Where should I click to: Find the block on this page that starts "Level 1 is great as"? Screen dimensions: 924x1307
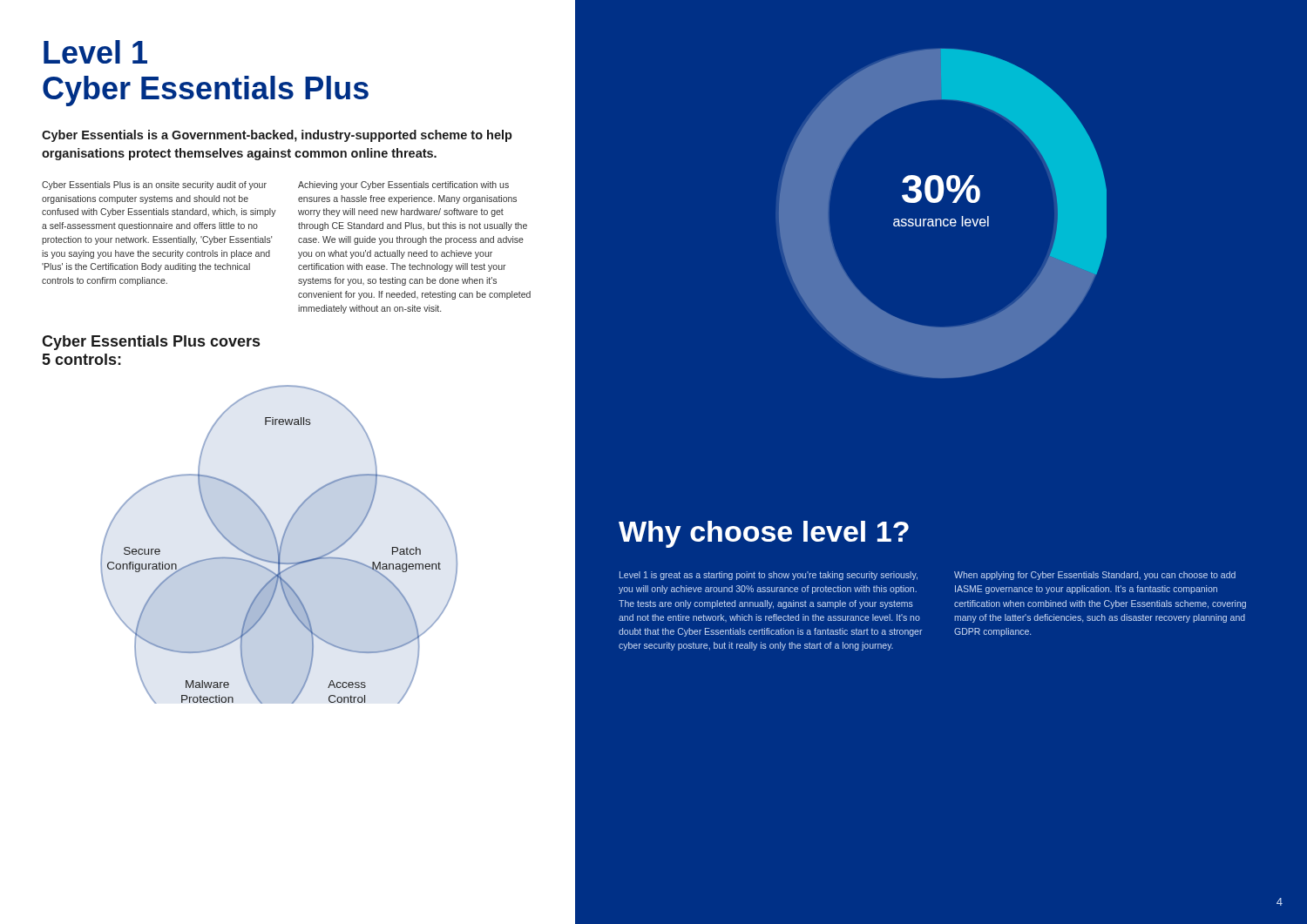(770, 610)
